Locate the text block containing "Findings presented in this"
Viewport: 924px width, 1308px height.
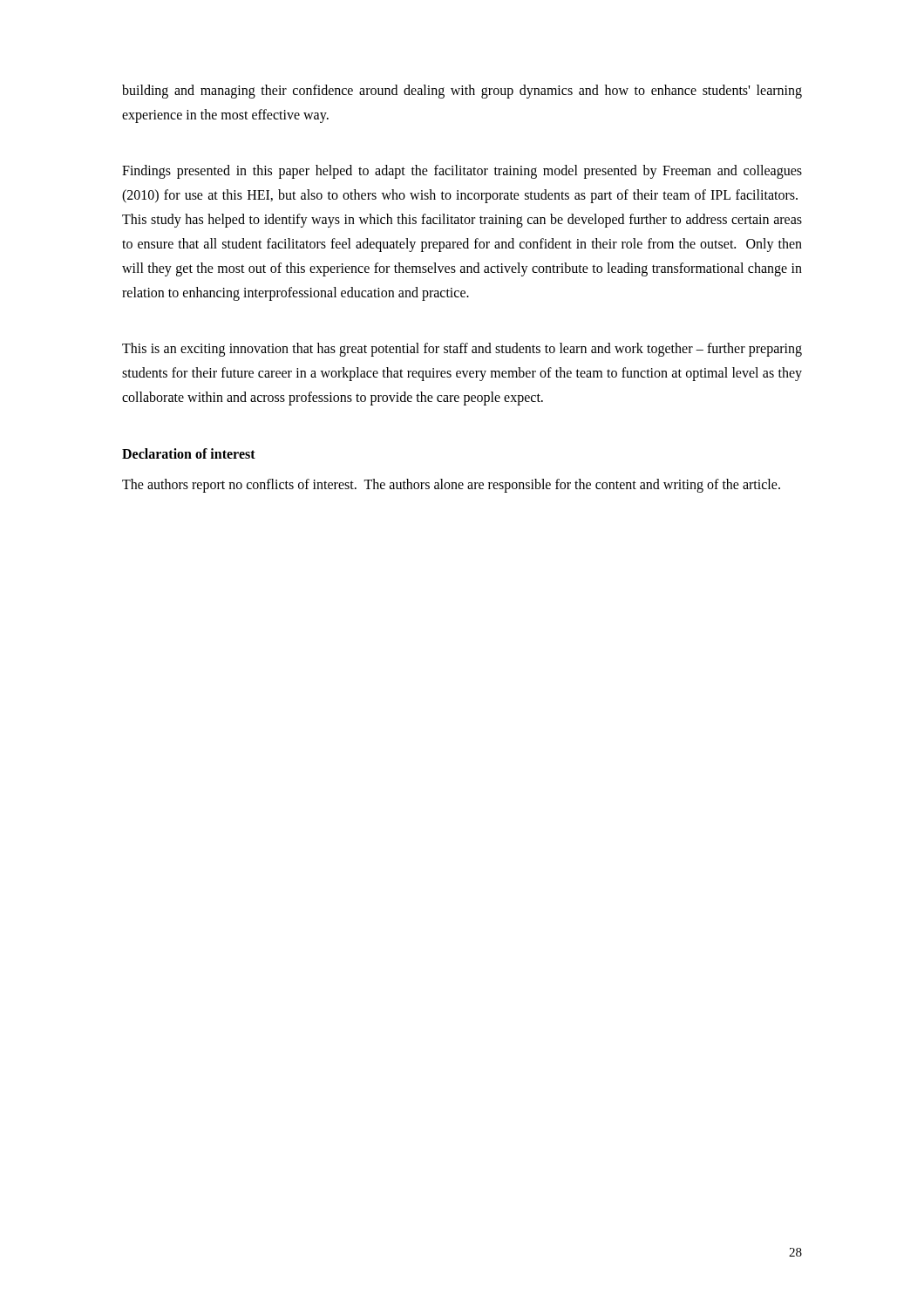pyautogui.click(x=462, y=232)
